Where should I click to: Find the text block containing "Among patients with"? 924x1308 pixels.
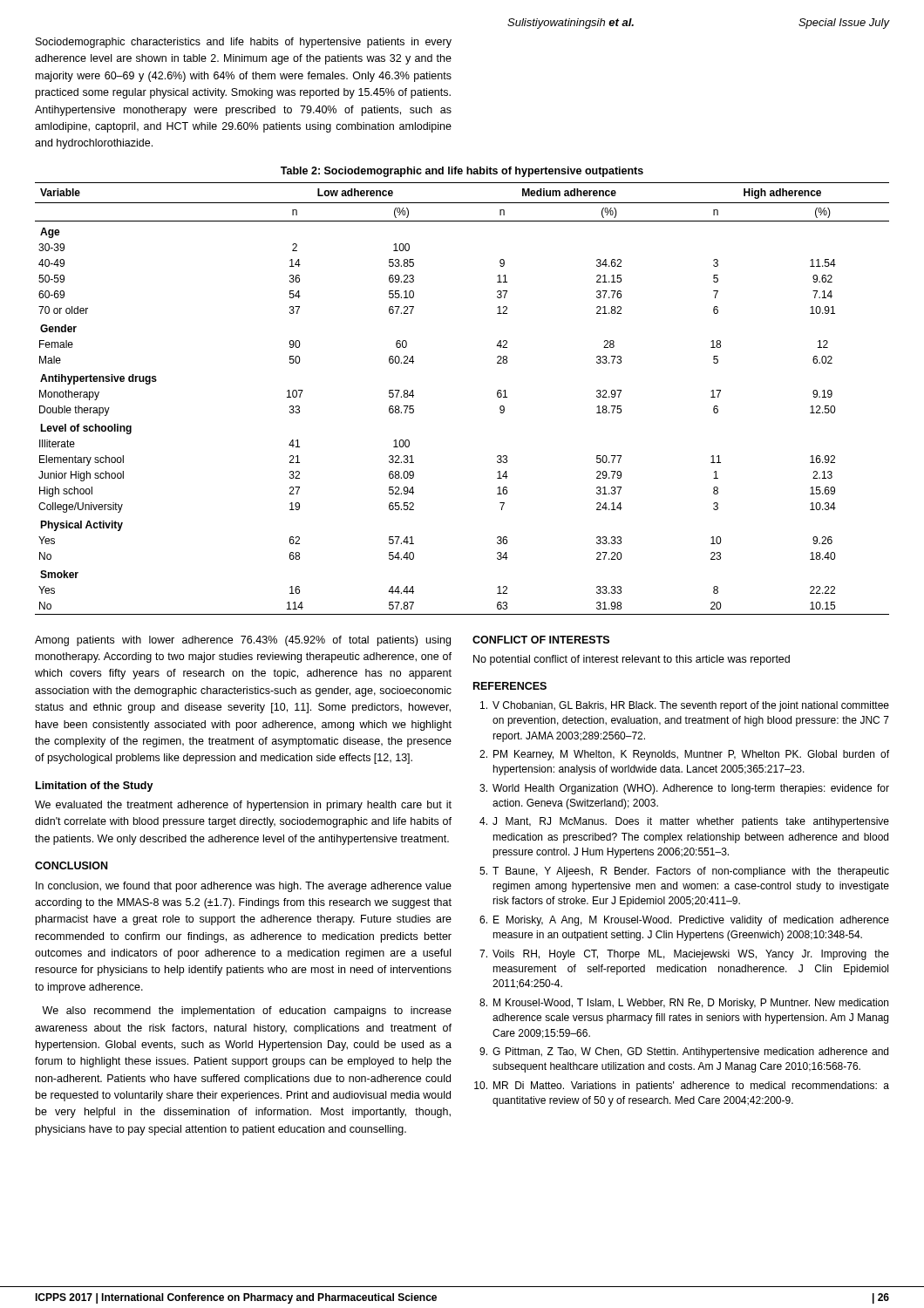243,699
